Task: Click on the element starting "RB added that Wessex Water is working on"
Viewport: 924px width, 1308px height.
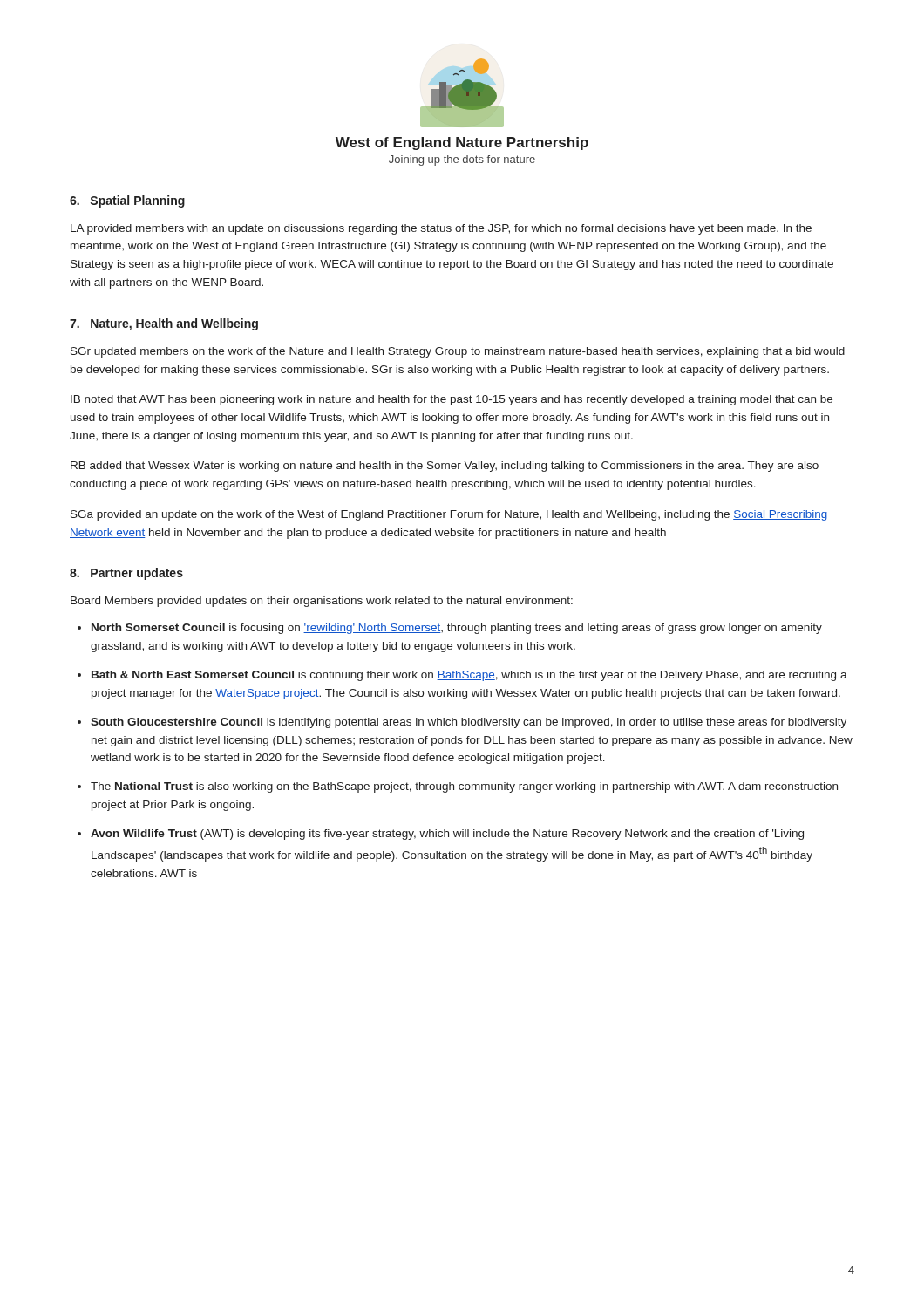Action: tap(462, 475)
